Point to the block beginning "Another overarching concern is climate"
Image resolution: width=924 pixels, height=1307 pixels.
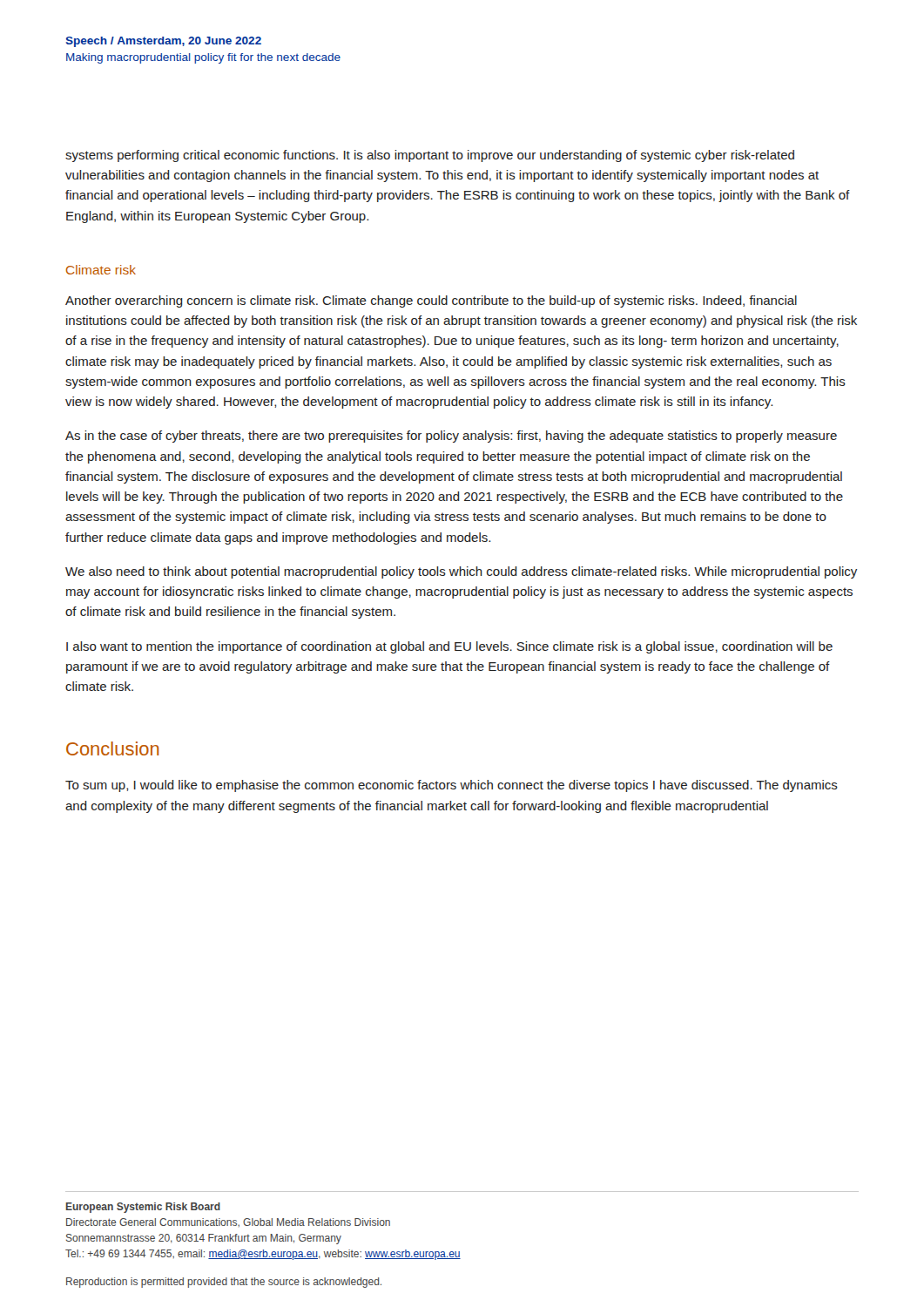pos(461,351)
